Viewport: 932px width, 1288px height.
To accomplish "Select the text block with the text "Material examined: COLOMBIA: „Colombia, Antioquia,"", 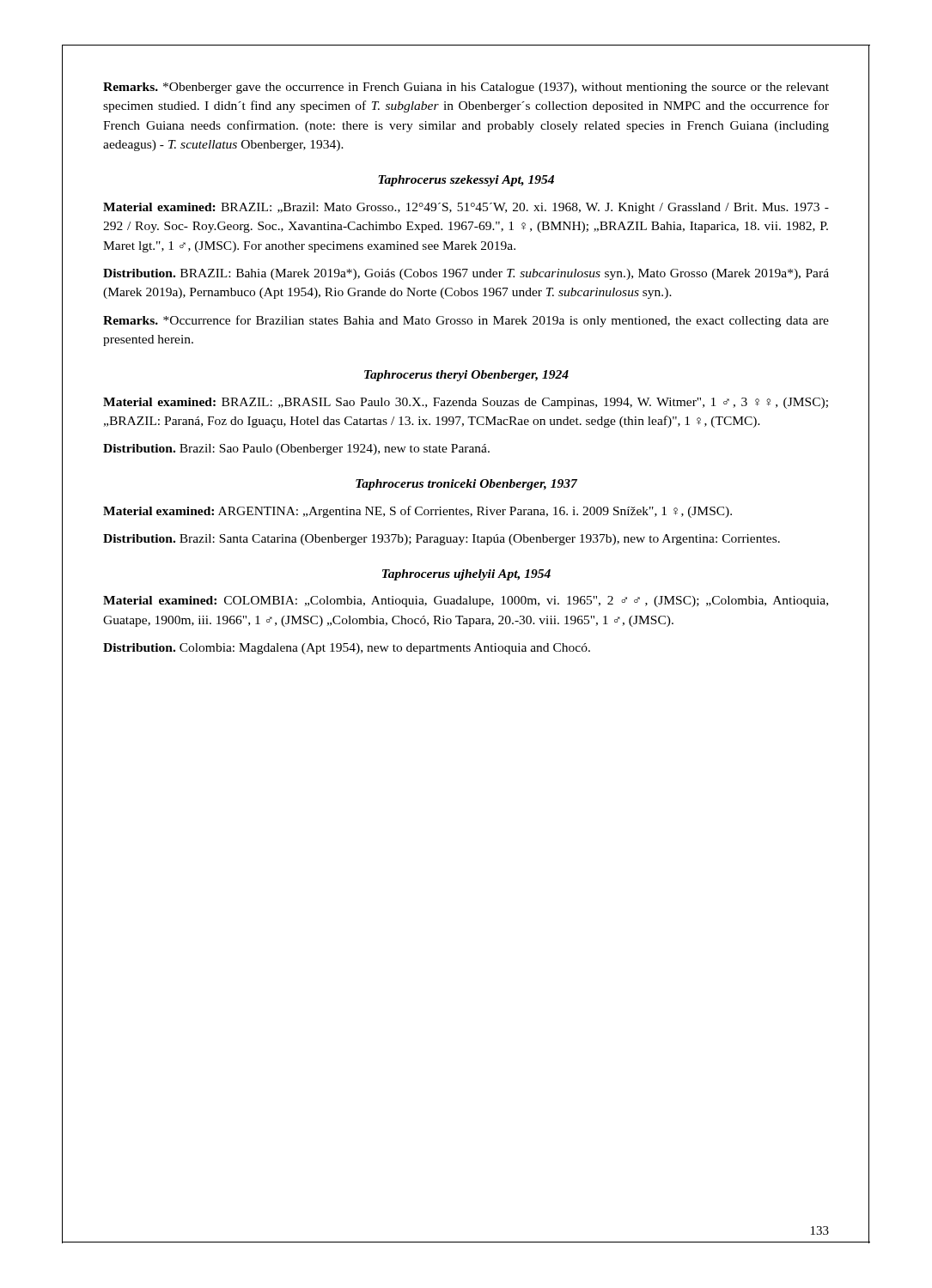I will 466,610.
